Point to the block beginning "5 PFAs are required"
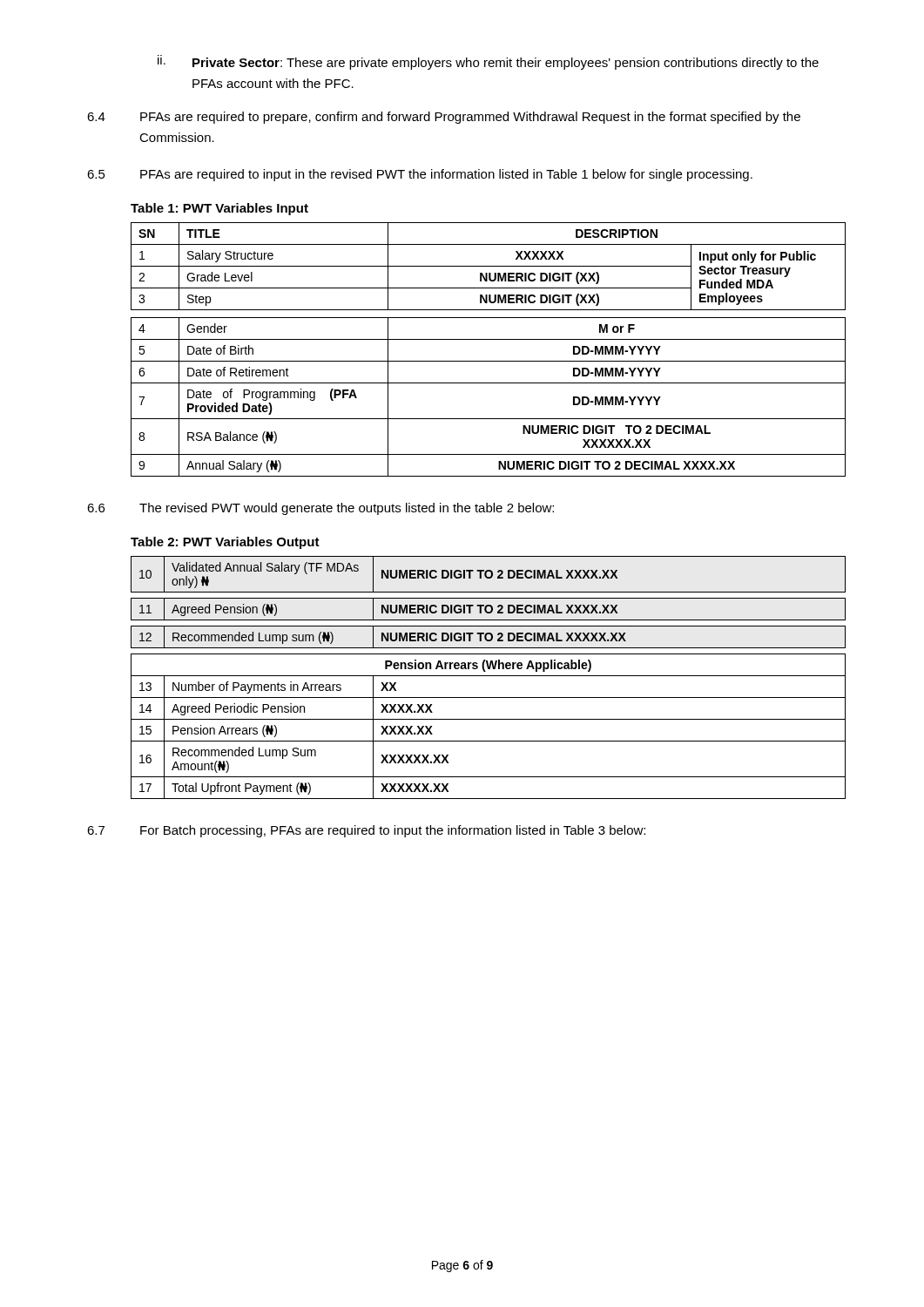Screen dimensions: 1307x924 pos(466,174)
